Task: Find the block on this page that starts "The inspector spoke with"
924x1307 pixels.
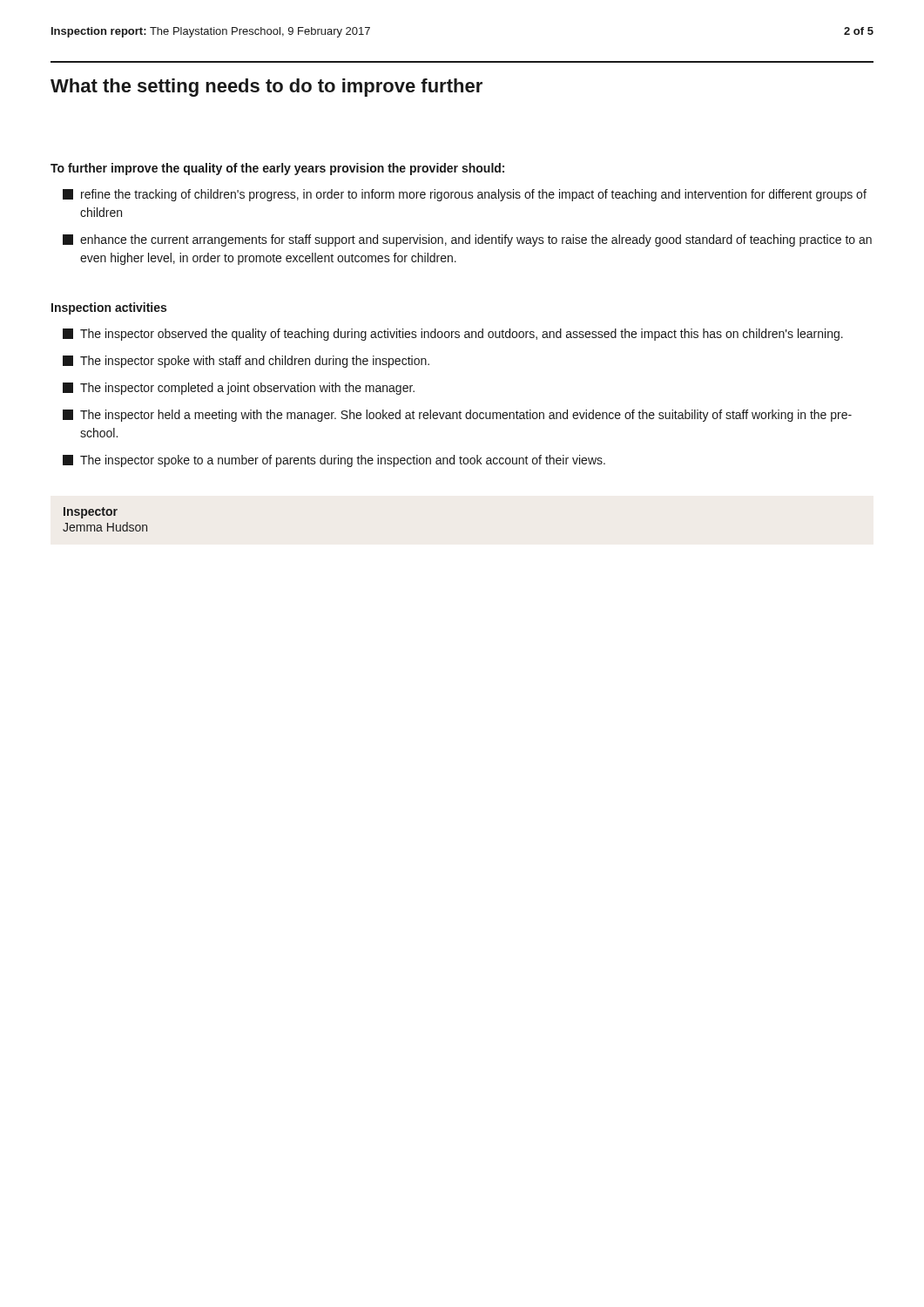Action: (x=246, y=362)
